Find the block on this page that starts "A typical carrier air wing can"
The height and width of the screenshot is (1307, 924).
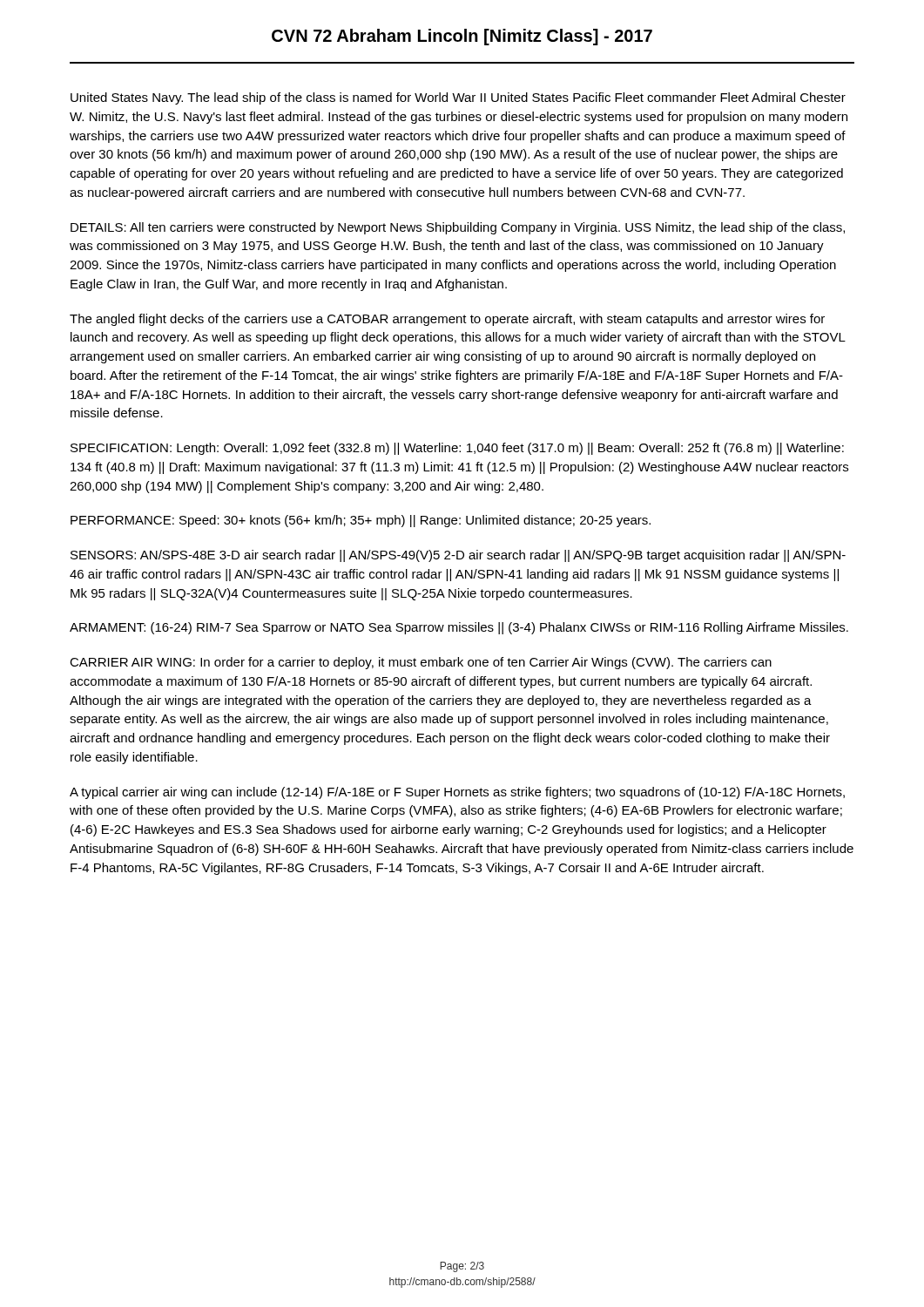[x=462, y=829]
